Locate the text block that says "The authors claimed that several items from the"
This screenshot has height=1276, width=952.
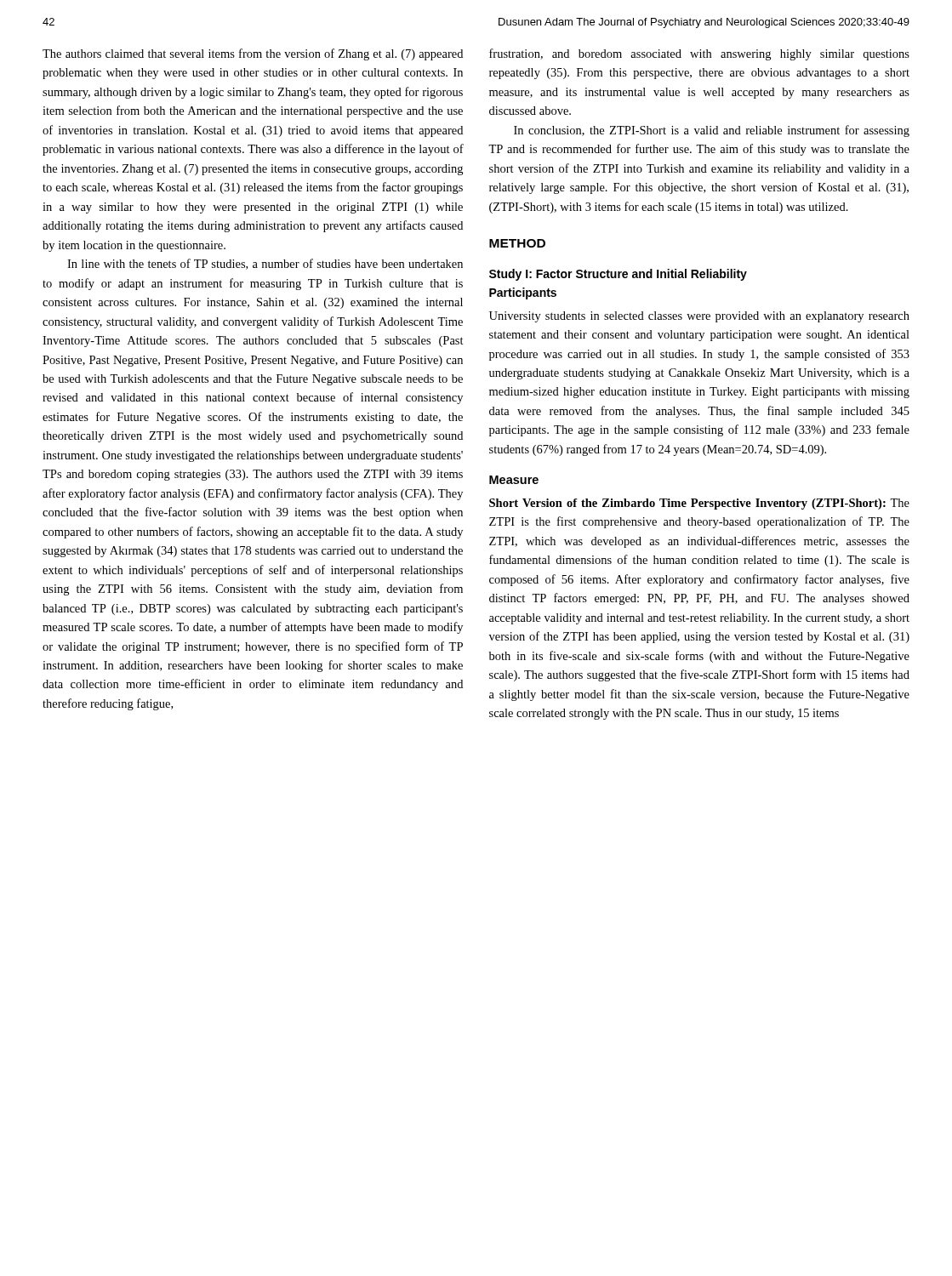click(x=253, y=149)
